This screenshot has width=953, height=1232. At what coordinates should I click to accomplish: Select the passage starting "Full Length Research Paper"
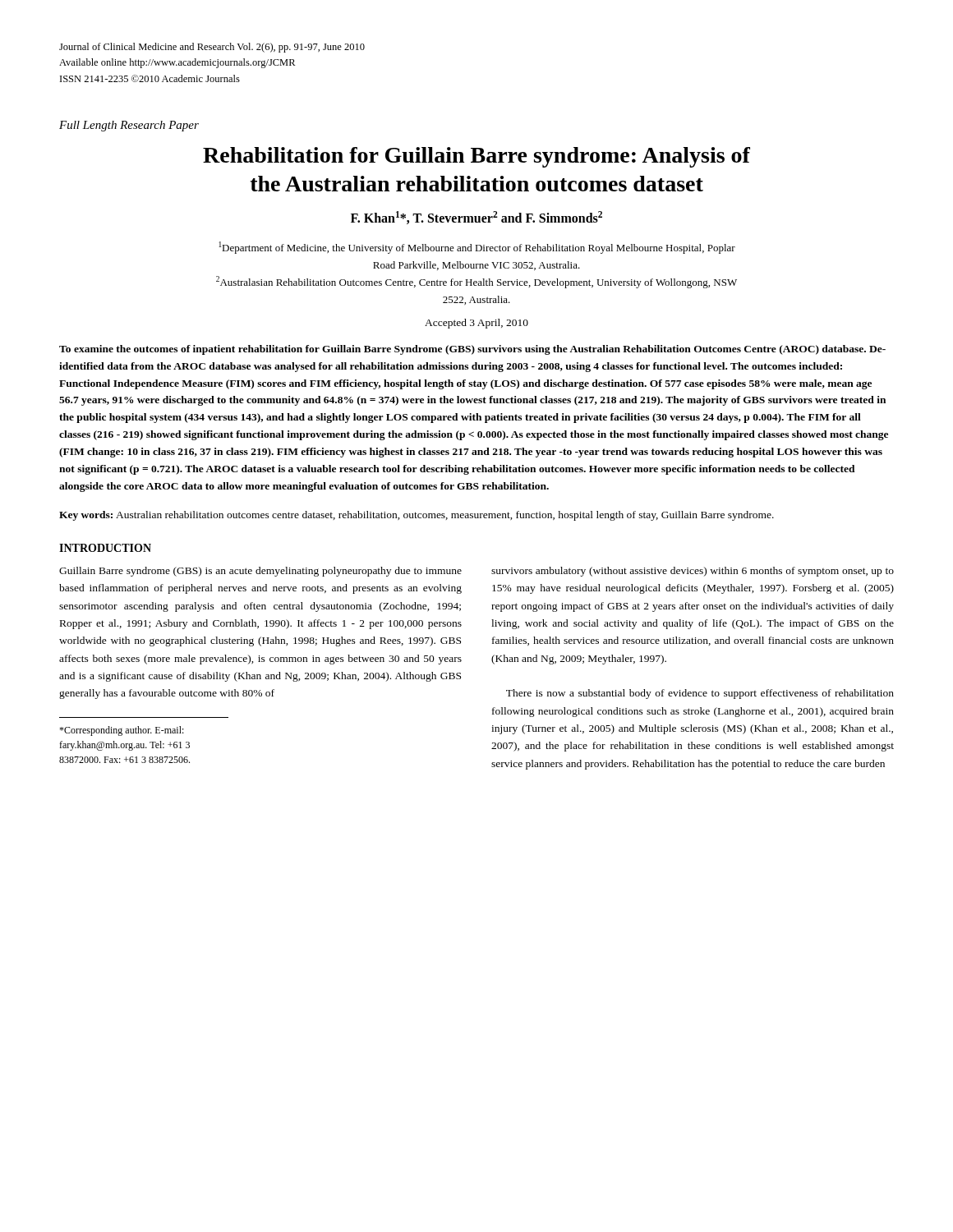pos(129,125)
